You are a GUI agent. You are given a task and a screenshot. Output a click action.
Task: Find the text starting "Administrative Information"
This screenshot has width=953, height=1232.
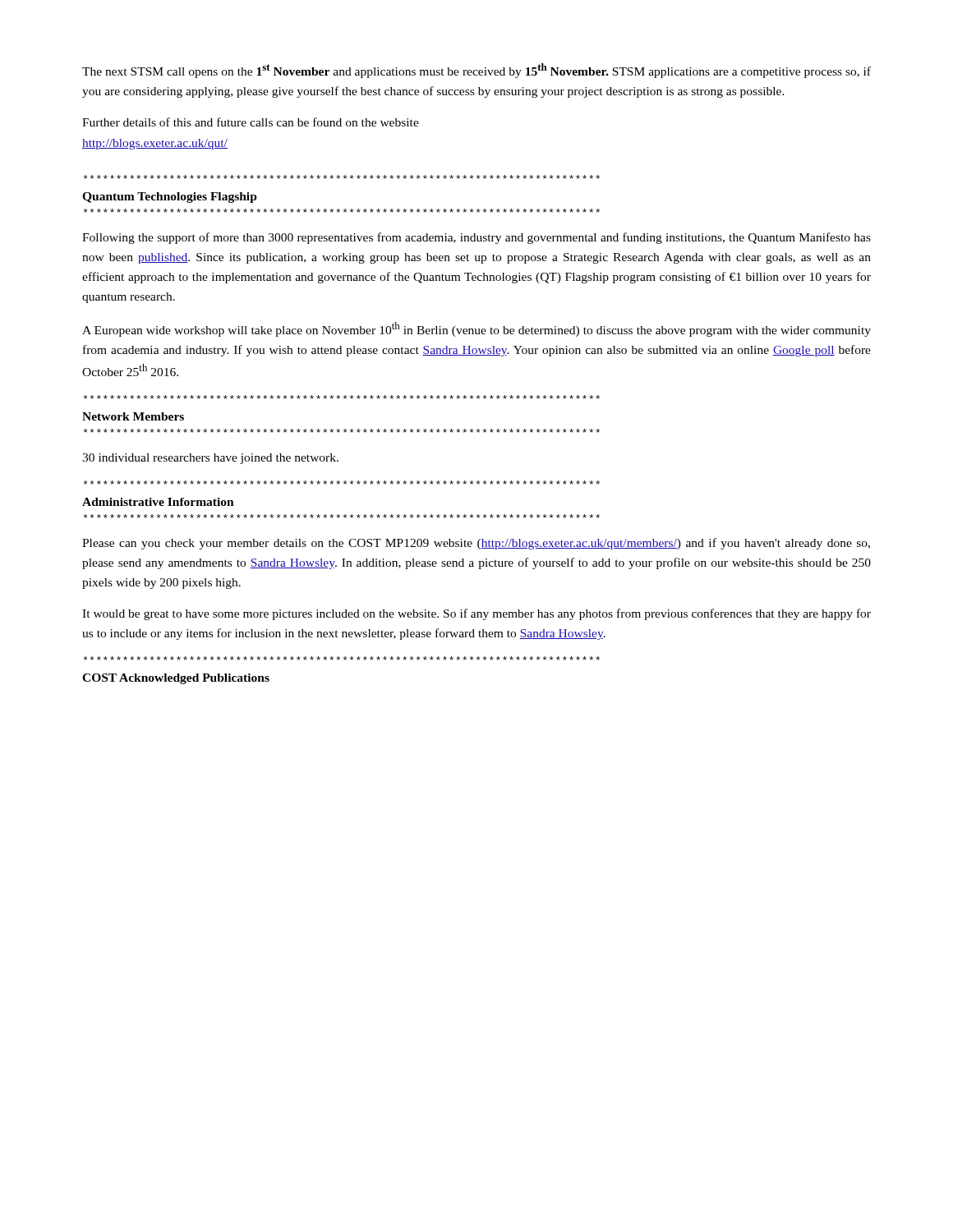tap(158, 501)
